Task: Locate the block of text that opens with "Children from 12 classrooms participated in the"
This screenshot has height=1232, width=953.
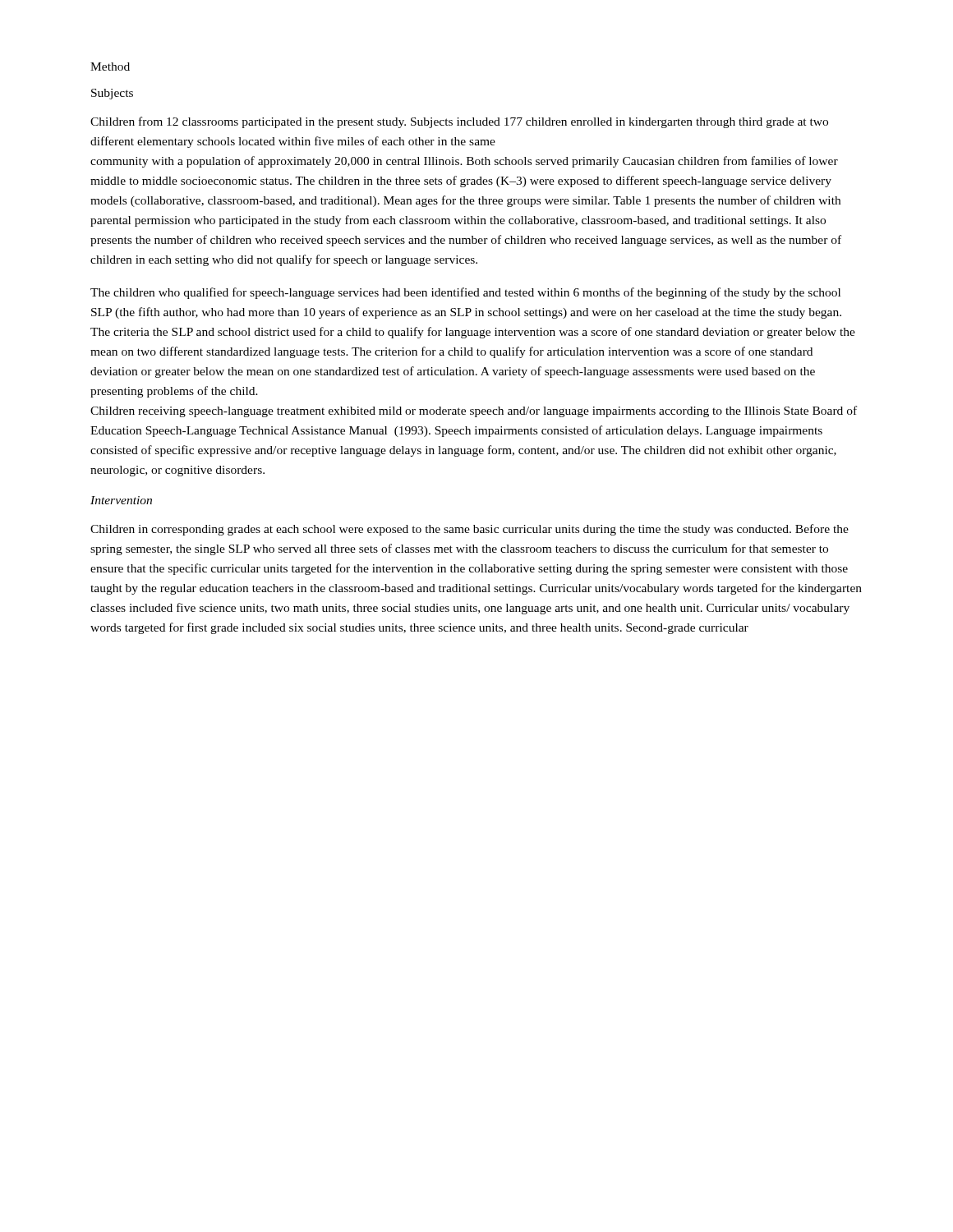Action: (x=466, y=190)
